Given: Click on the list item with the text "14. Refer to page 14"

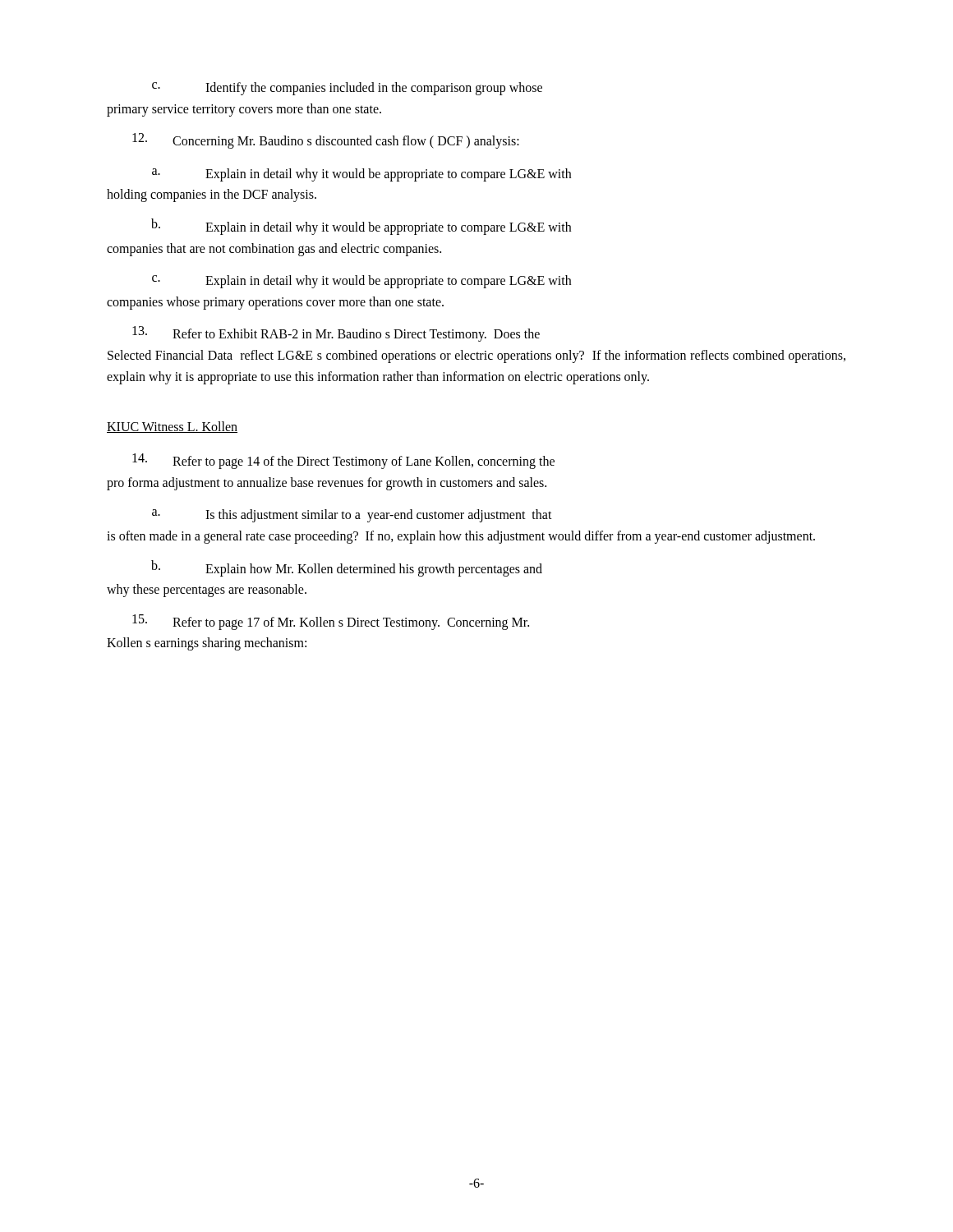Looking at the screenshot, I should (x=476, y=472).
